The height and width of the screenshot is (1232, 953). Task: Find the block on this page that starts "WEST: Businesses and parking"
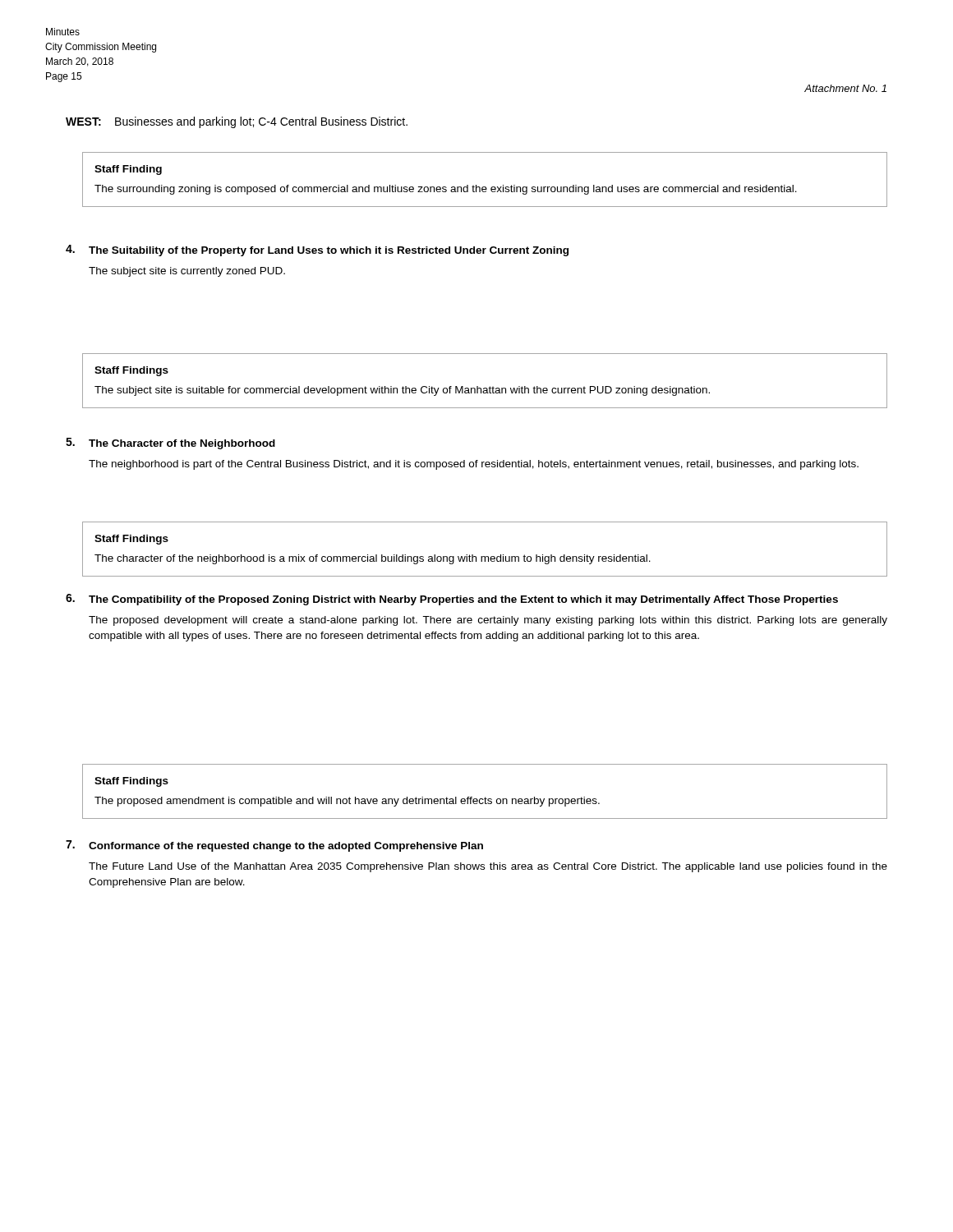coord(237,122)
